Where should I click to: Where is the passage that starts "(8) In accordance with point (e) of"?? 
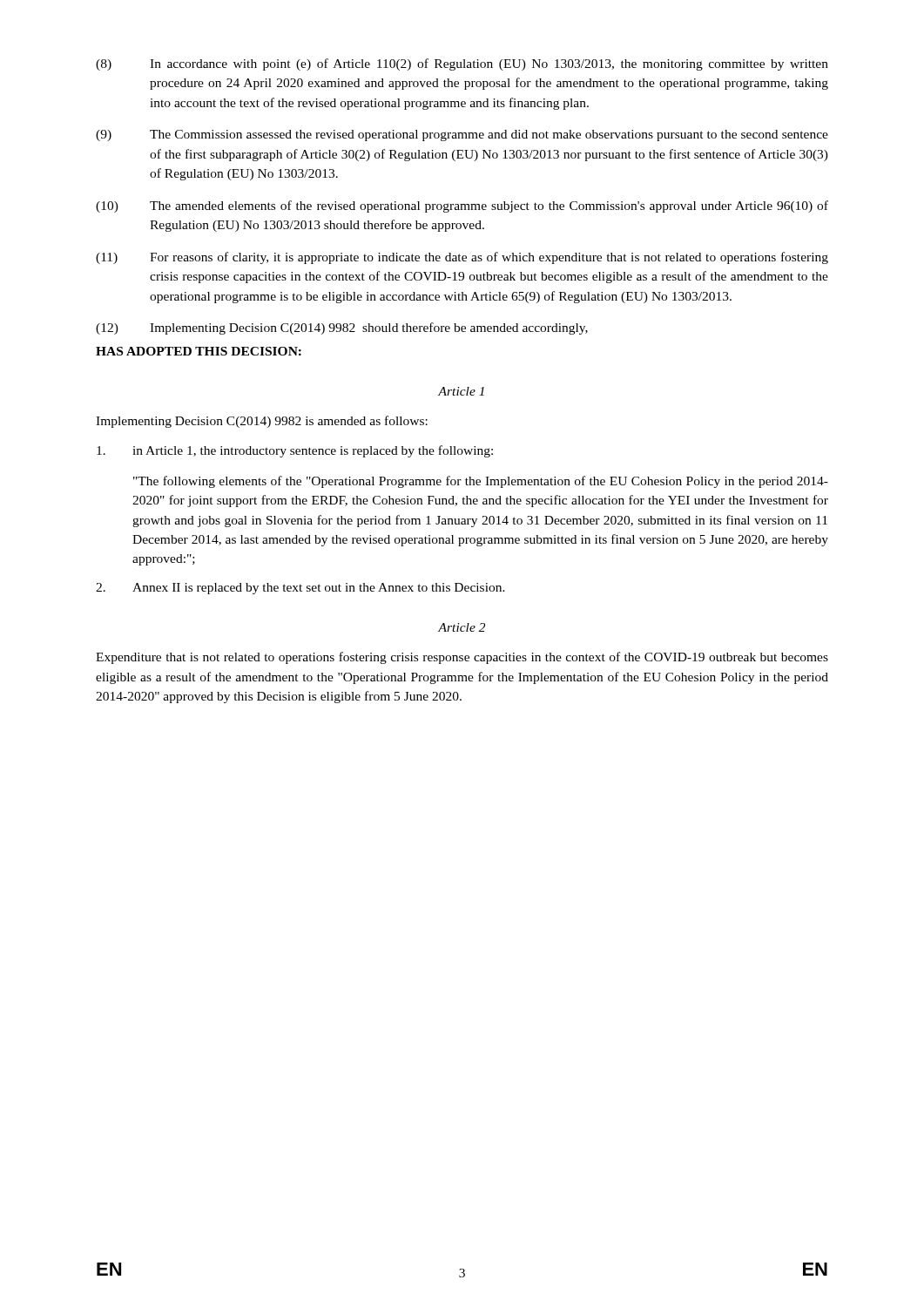462,83
